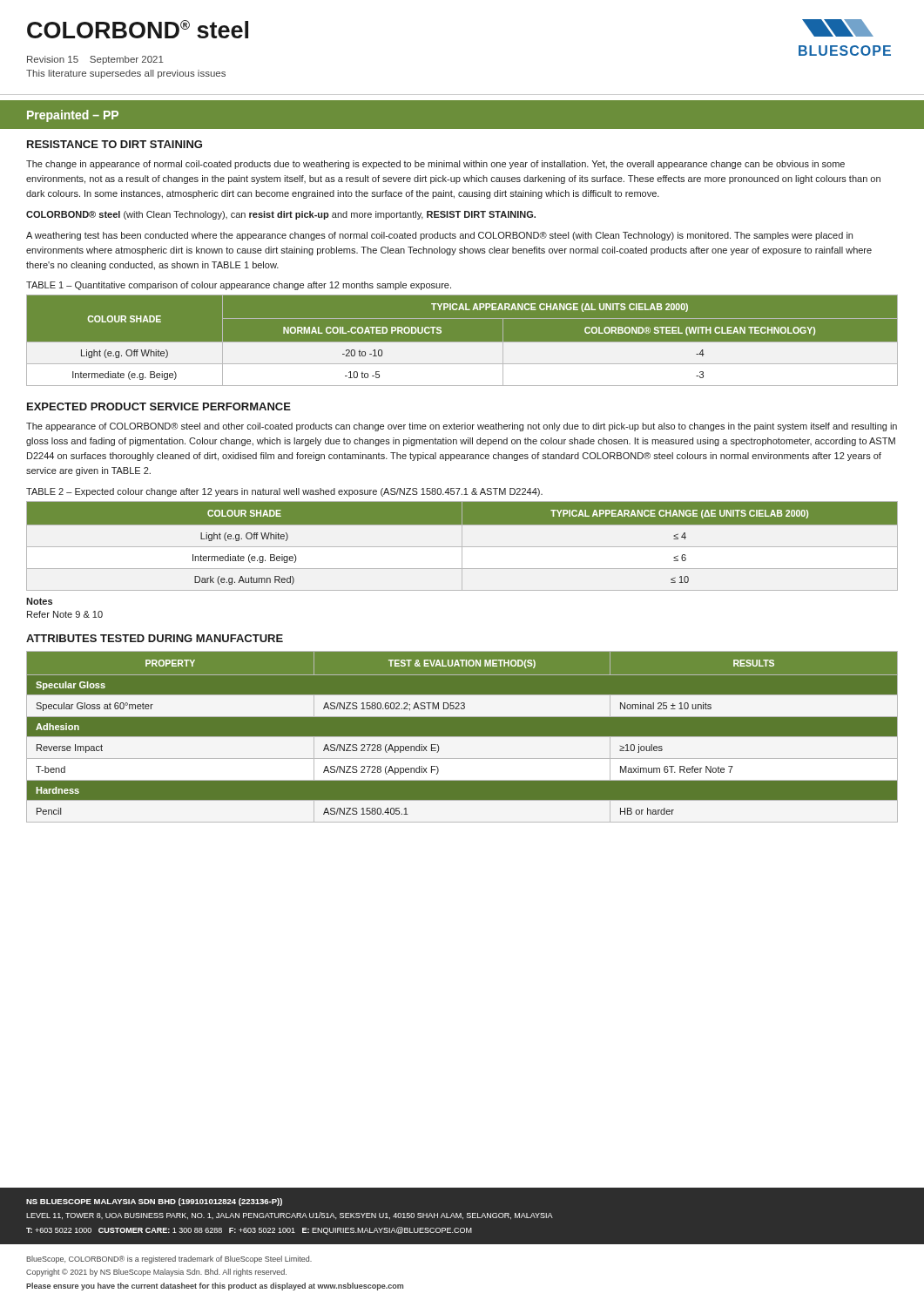Click on the table containing "≤ 4"

click(x=462, y=545)
